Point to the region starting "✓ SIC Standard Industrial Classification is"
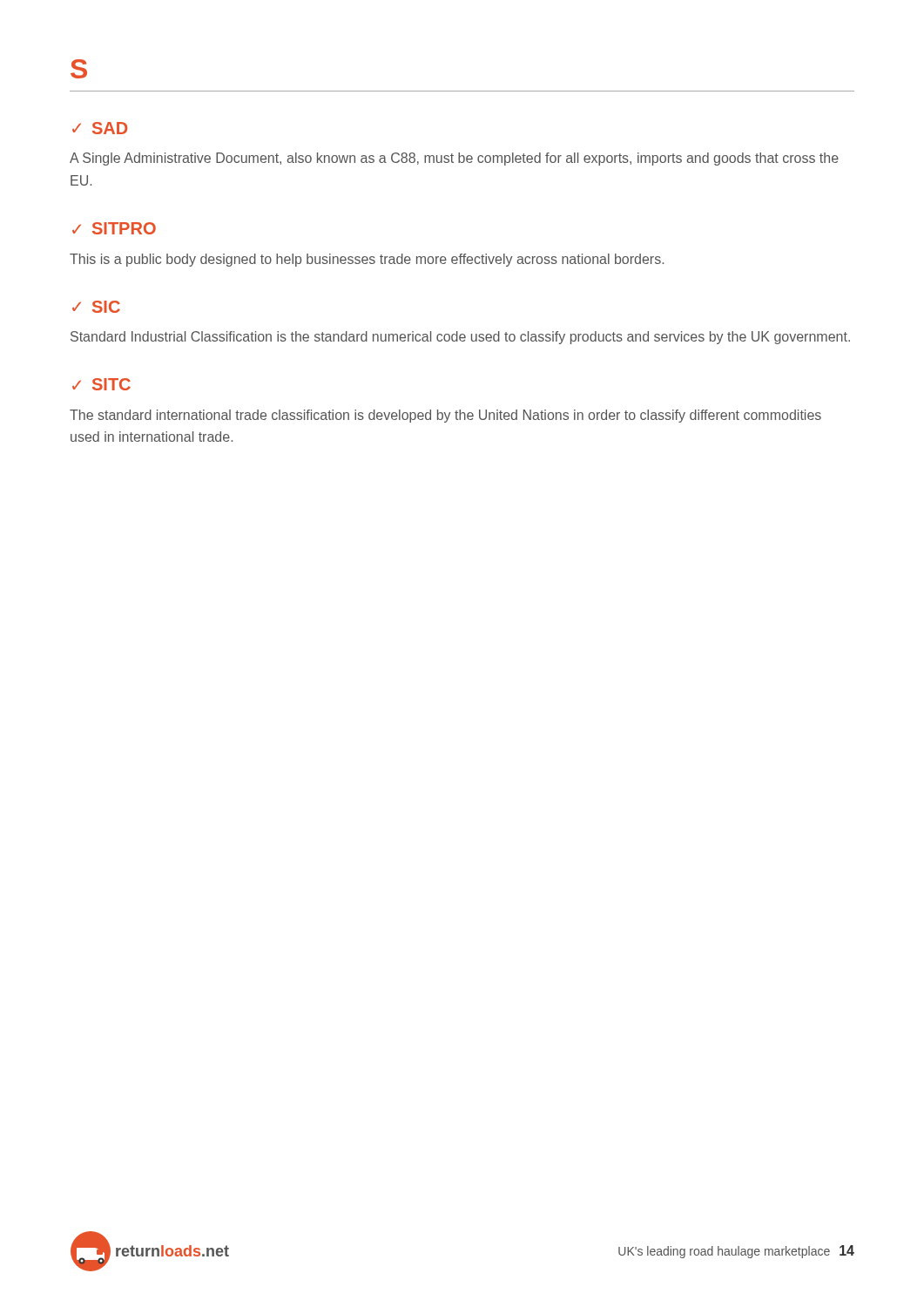Viewport: 924px width, 1307px height. [462, 322]
